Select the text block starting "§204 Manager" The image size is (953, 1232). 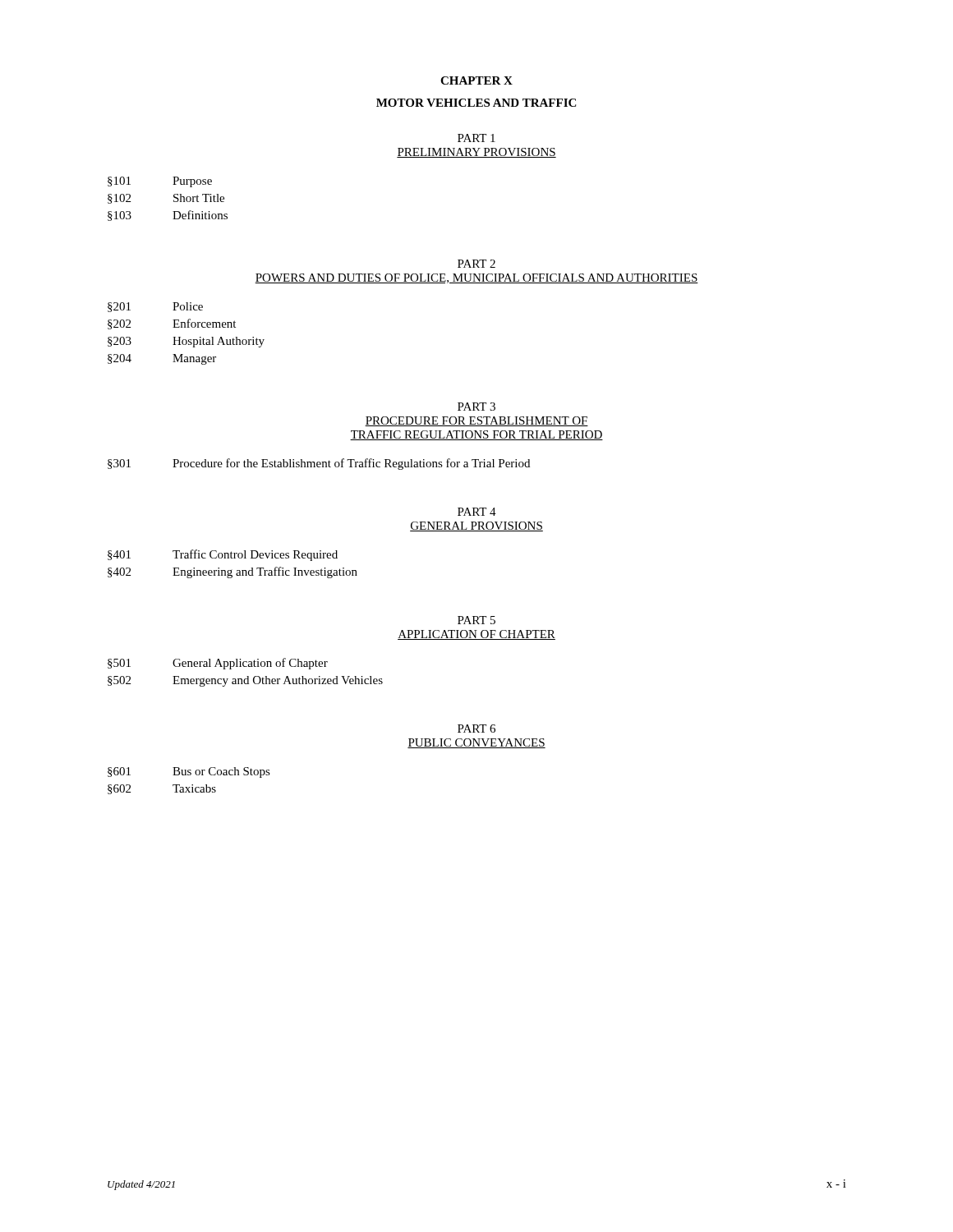[x=120, y=359]
